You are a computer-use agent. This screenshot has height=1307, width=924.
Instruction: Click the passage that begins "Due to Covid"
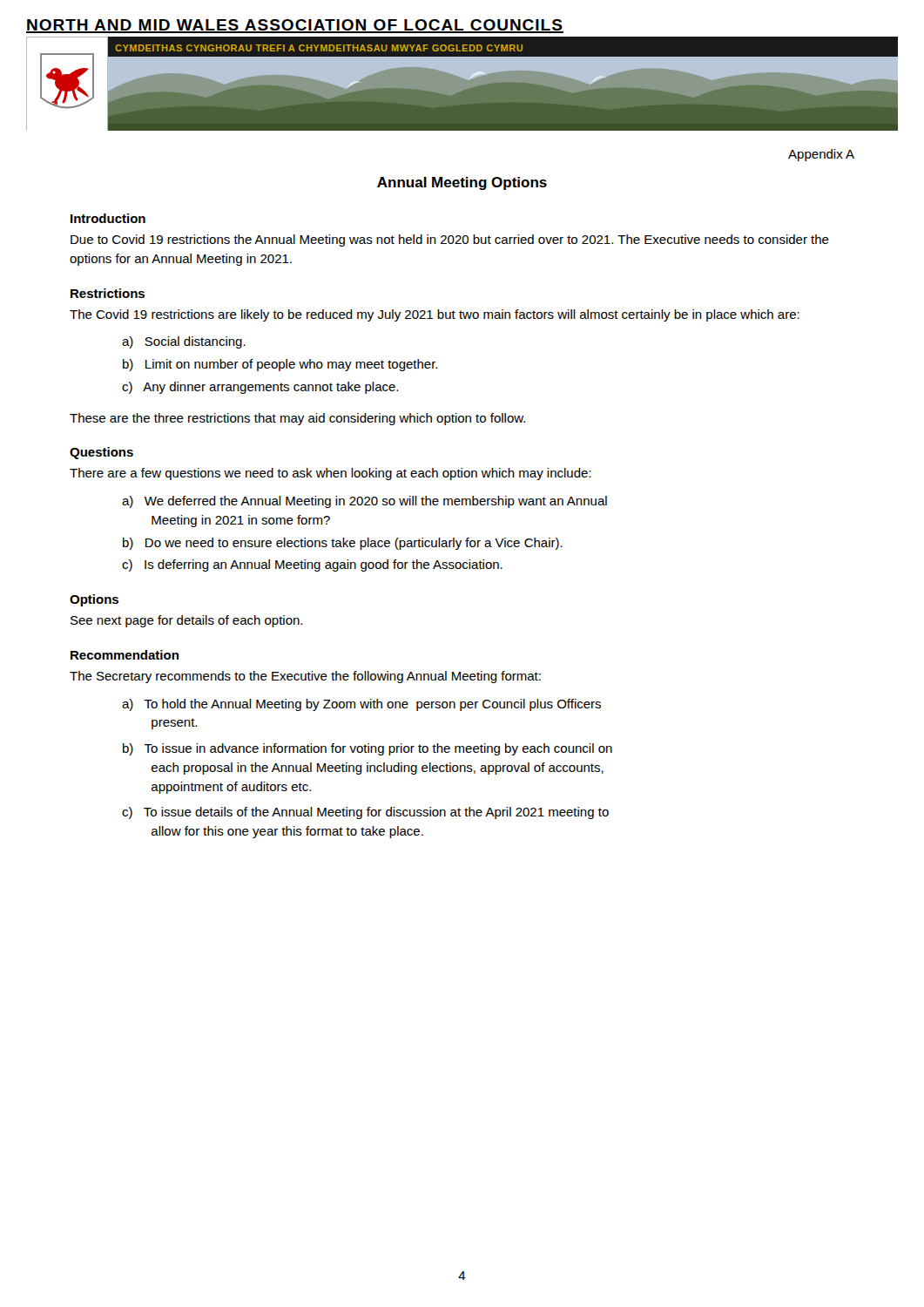[x=449, y=249]
